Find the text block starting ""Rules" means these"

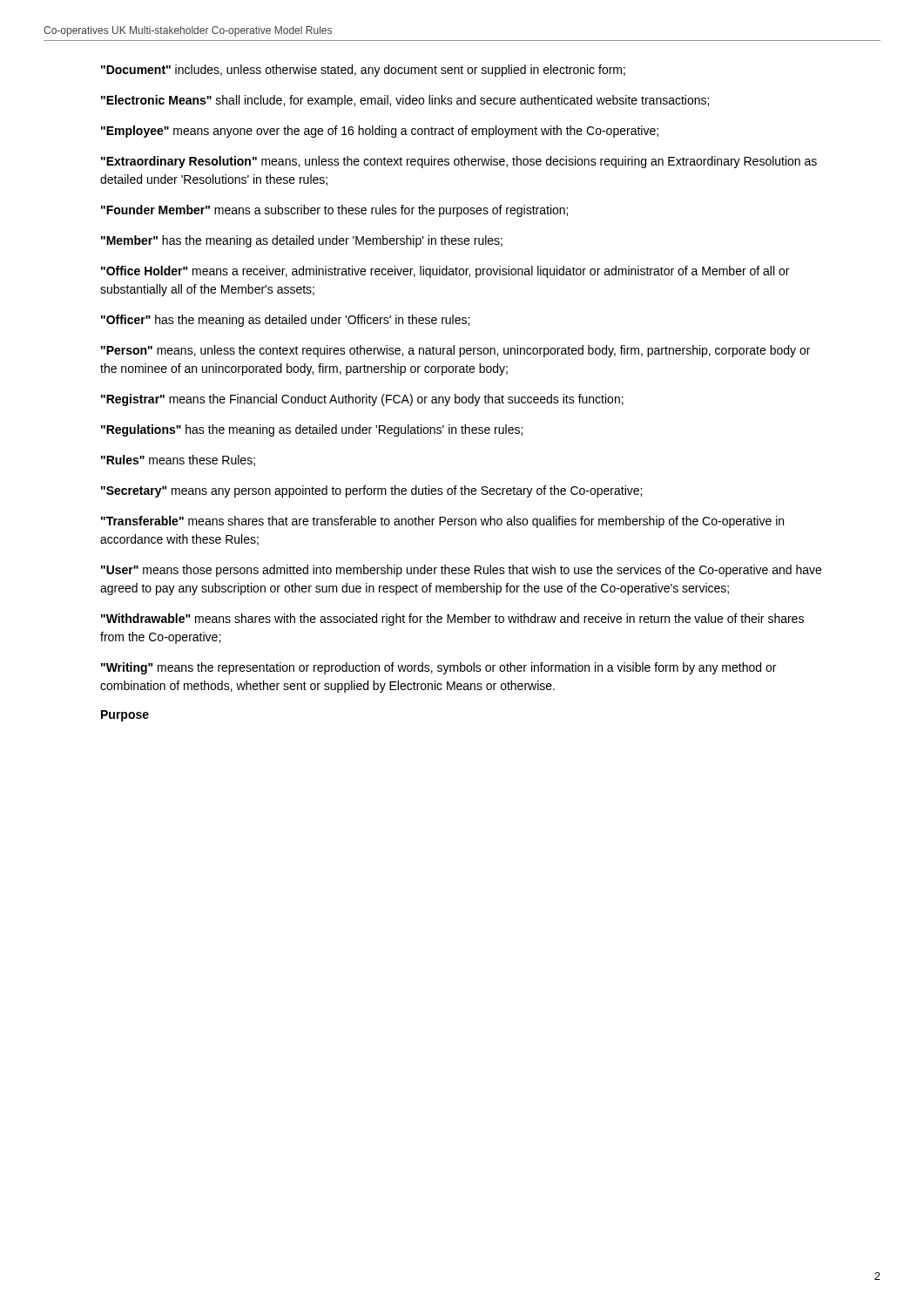tap(178, 460)
